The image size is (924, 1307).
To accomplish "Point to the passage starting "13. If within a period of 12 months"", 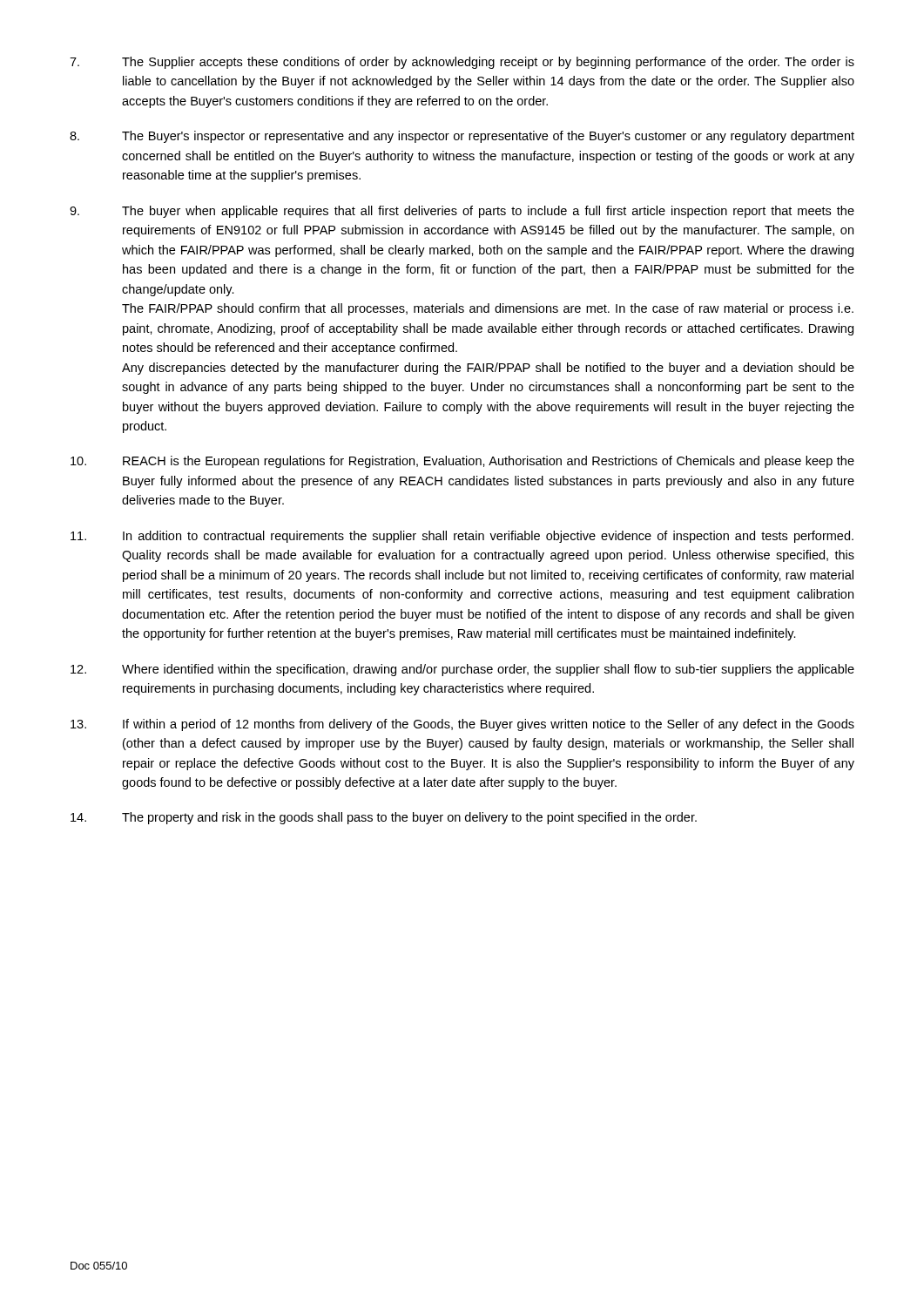I will (x=462, y=753).
